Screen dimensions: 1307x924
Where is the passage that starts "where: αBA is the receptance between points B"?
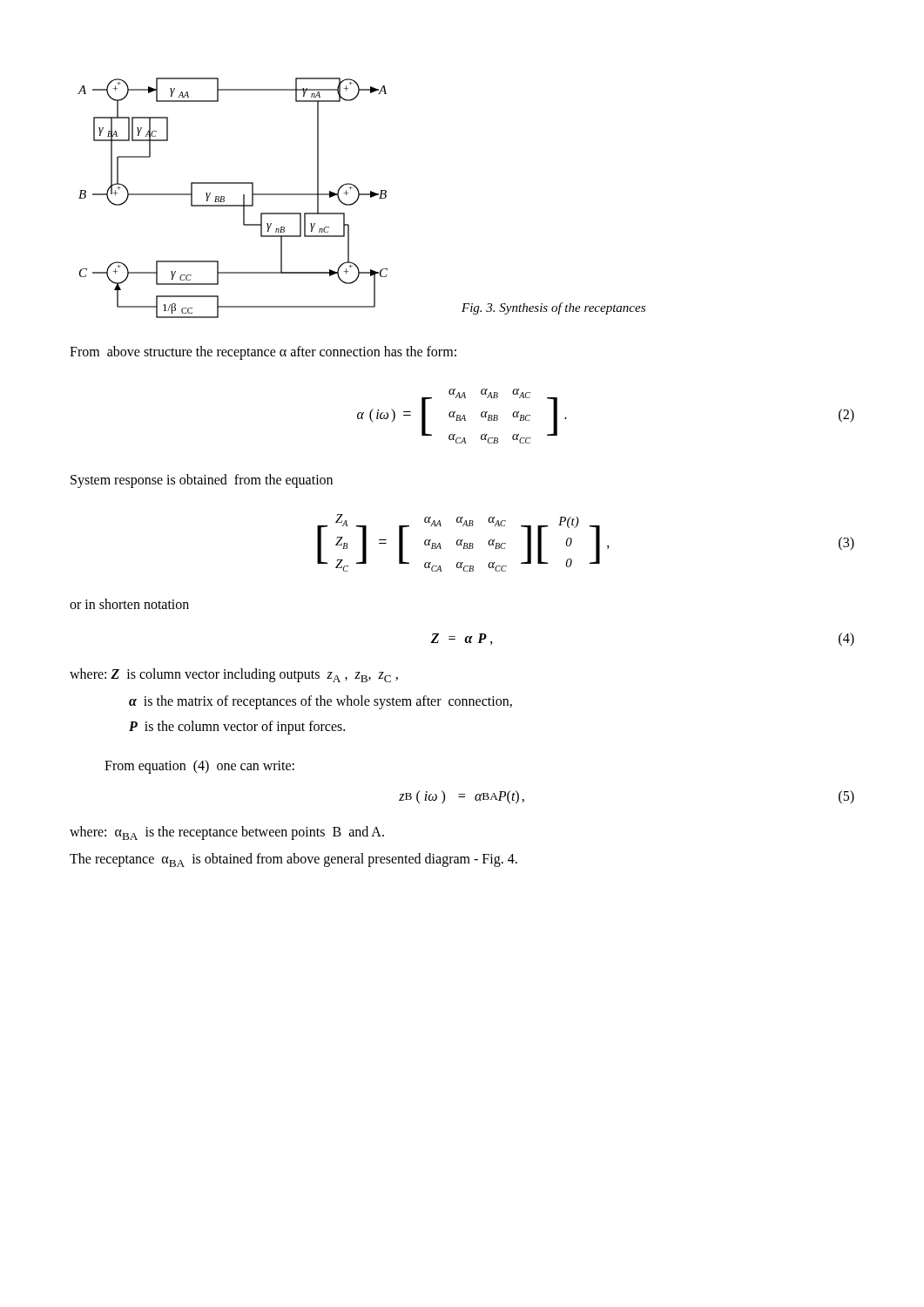294,847
